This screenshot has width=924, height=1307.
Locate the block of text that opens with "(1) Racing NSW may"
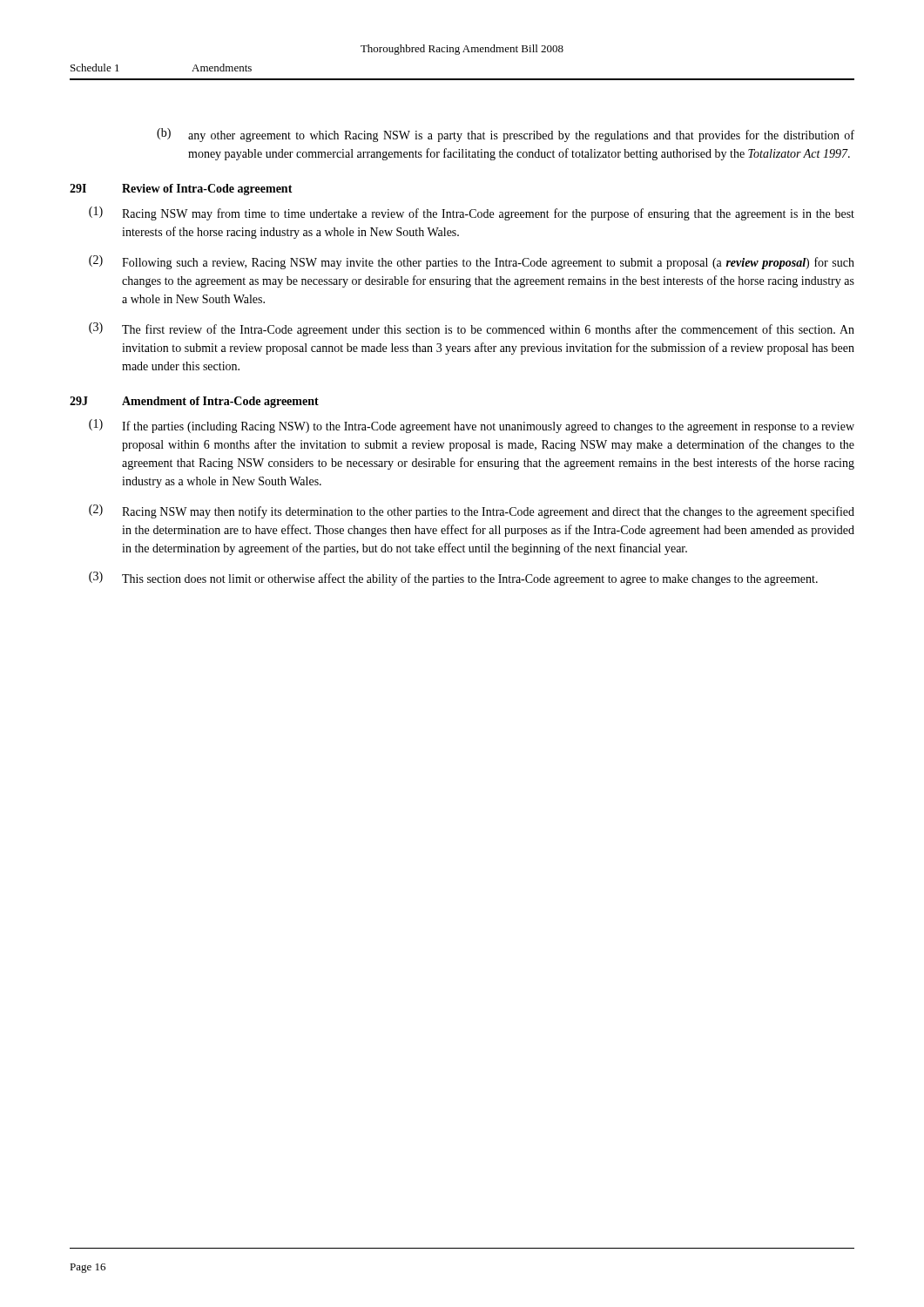click(462, 223)
